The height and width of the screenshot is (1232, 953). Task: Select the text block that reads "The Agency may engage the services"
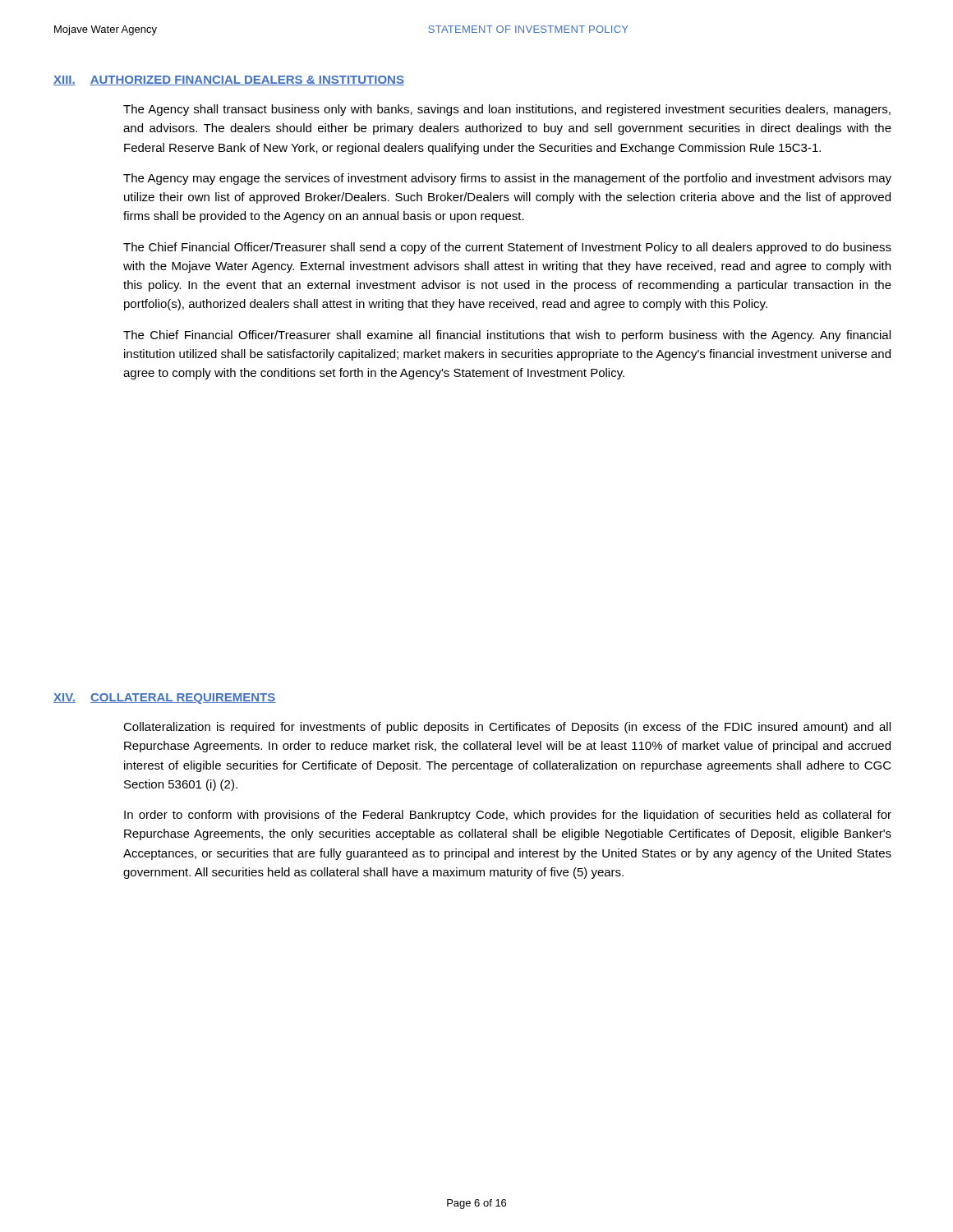[x=507, y=197]
